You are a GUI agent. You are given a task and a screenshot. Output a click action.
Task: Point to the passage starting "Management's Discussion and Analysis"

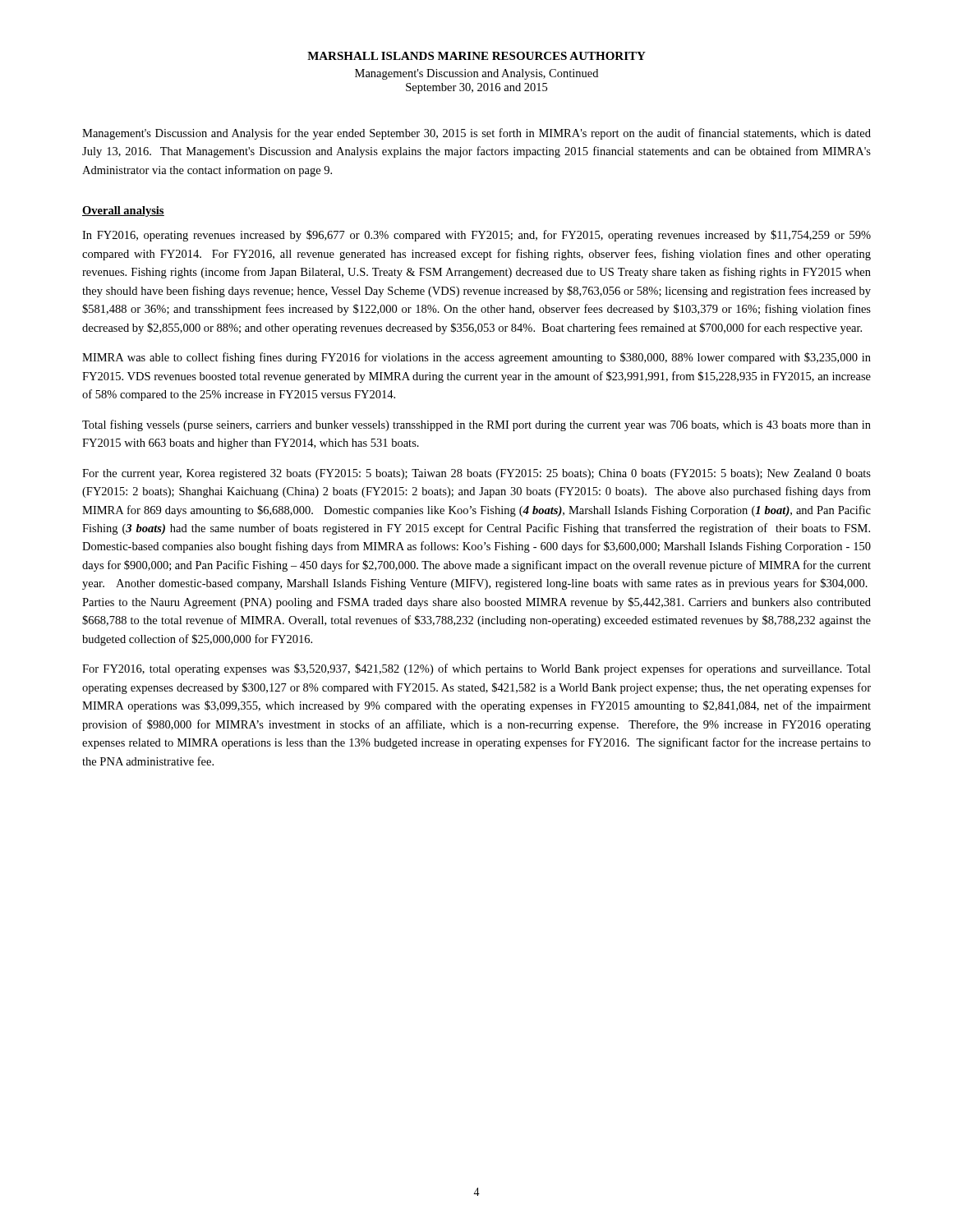pos(476,152)
